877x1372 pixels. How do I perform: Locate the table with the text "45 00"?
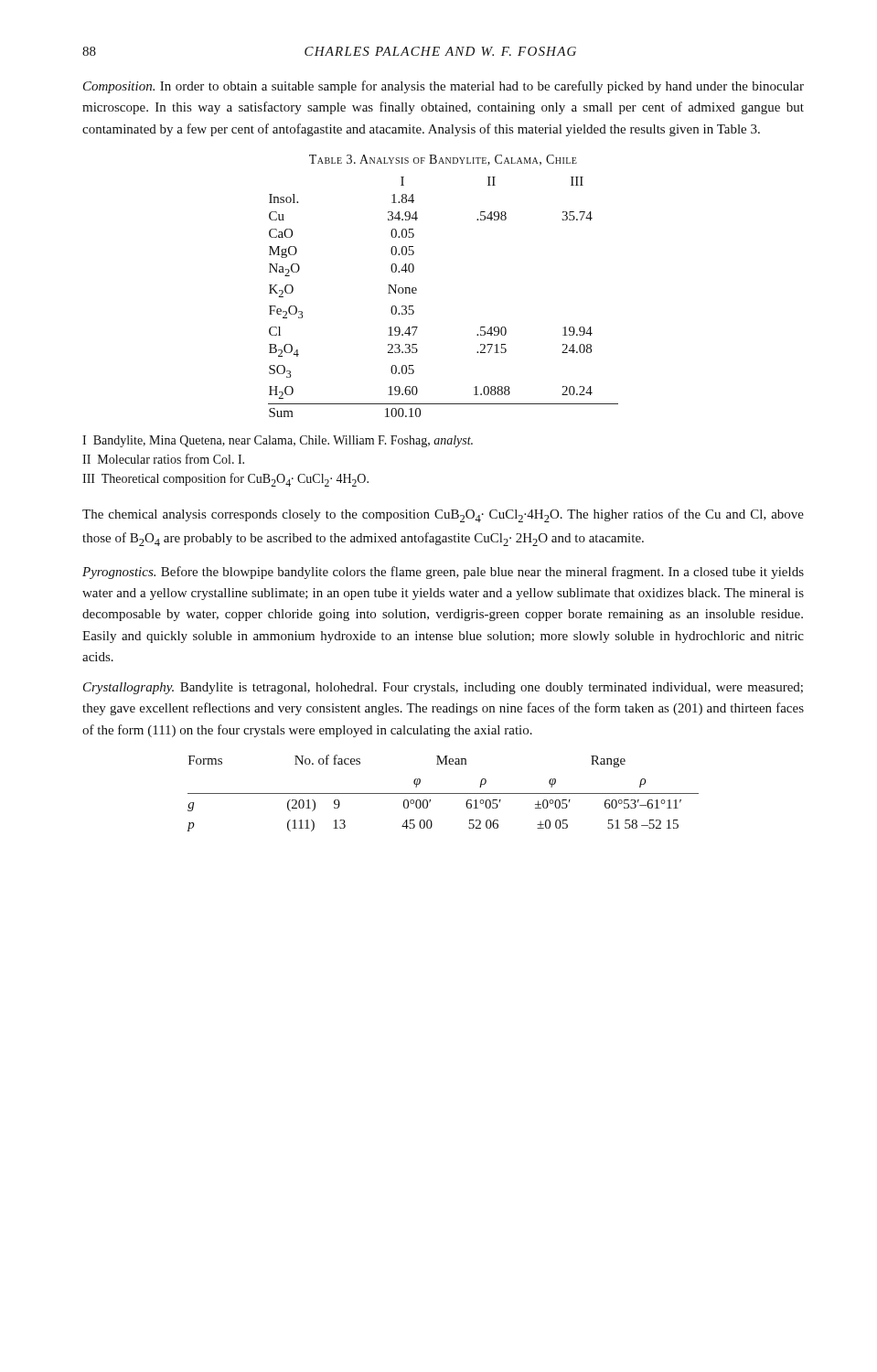click(443, 792)
